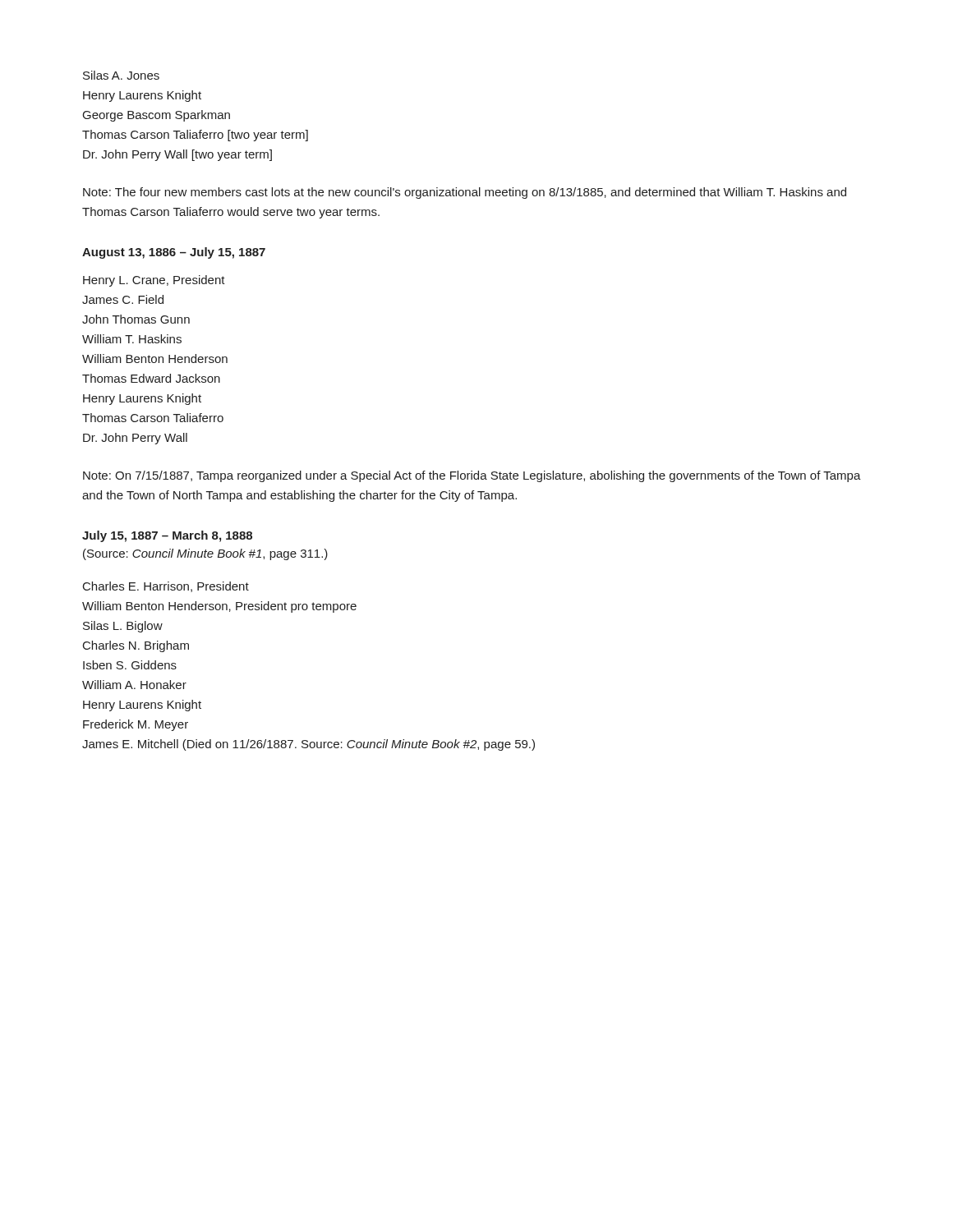This screenshot has height=1232, width=953.
Task: Navigate to the passage starting "Note: The four"
Action: pos(465,202)
